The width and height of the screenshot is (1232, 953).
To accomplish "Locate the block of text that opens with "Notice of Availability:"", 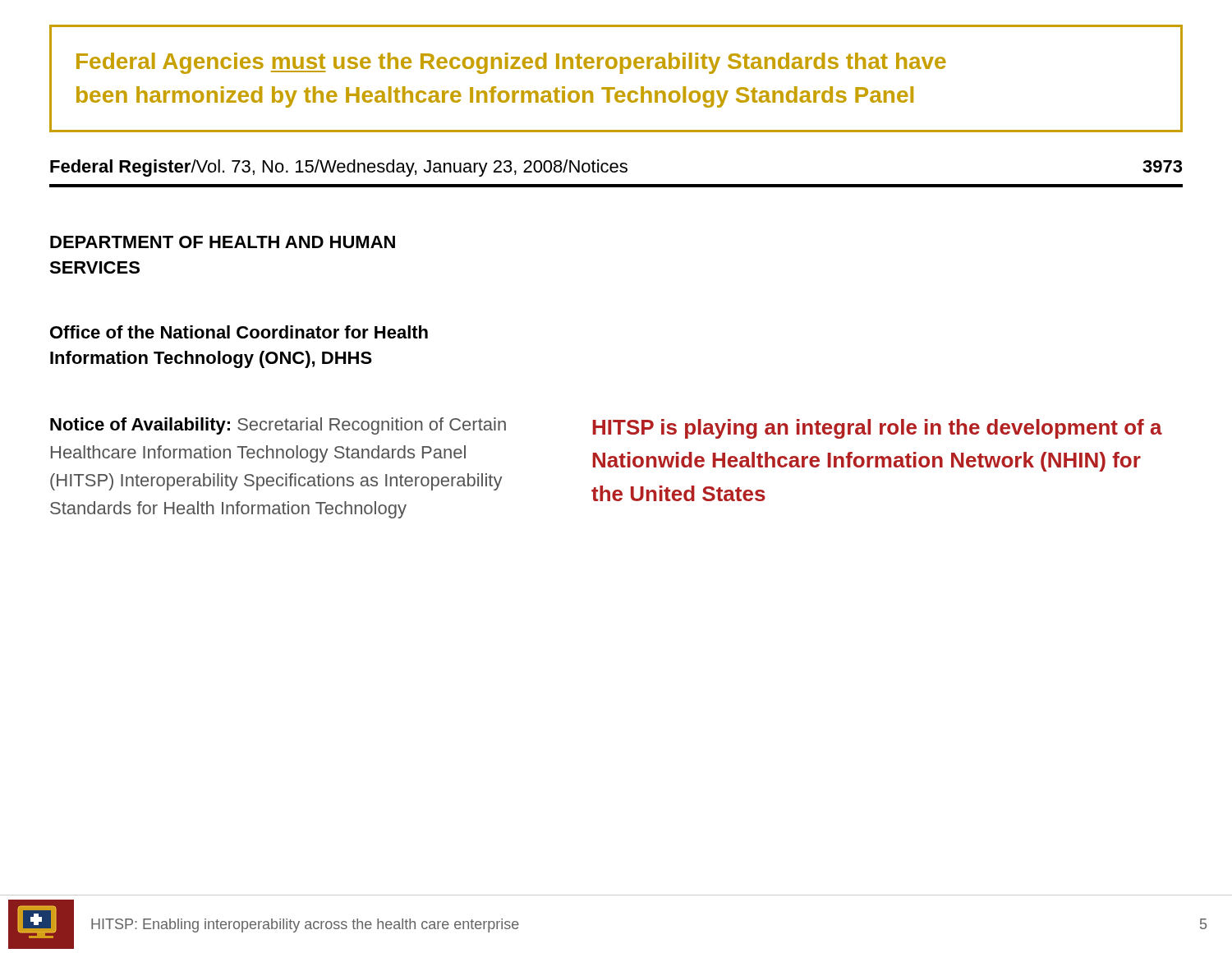I will coord(278,466).
